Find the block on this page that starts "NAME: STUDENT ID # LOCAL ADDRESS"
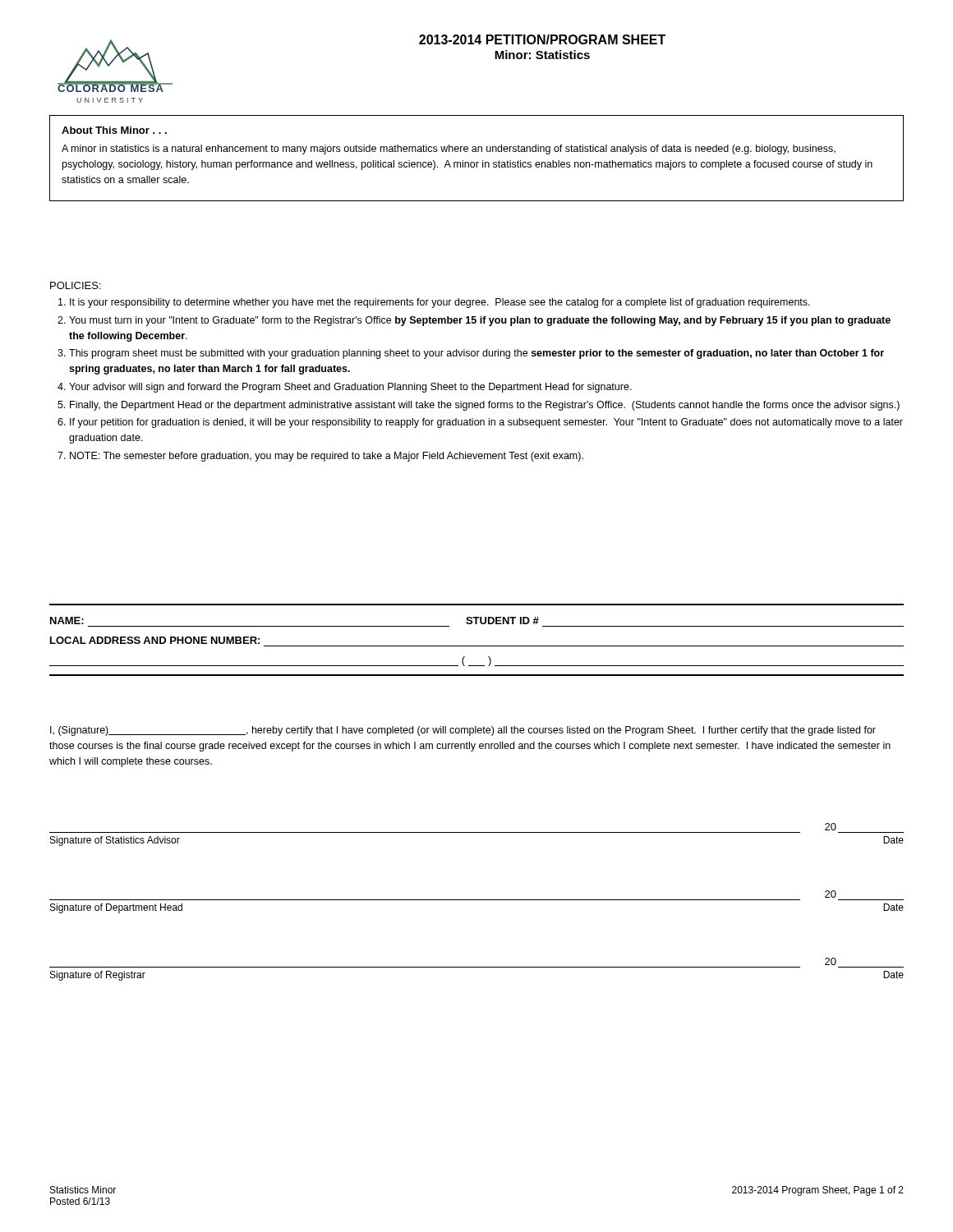 [x=476, y=640]
